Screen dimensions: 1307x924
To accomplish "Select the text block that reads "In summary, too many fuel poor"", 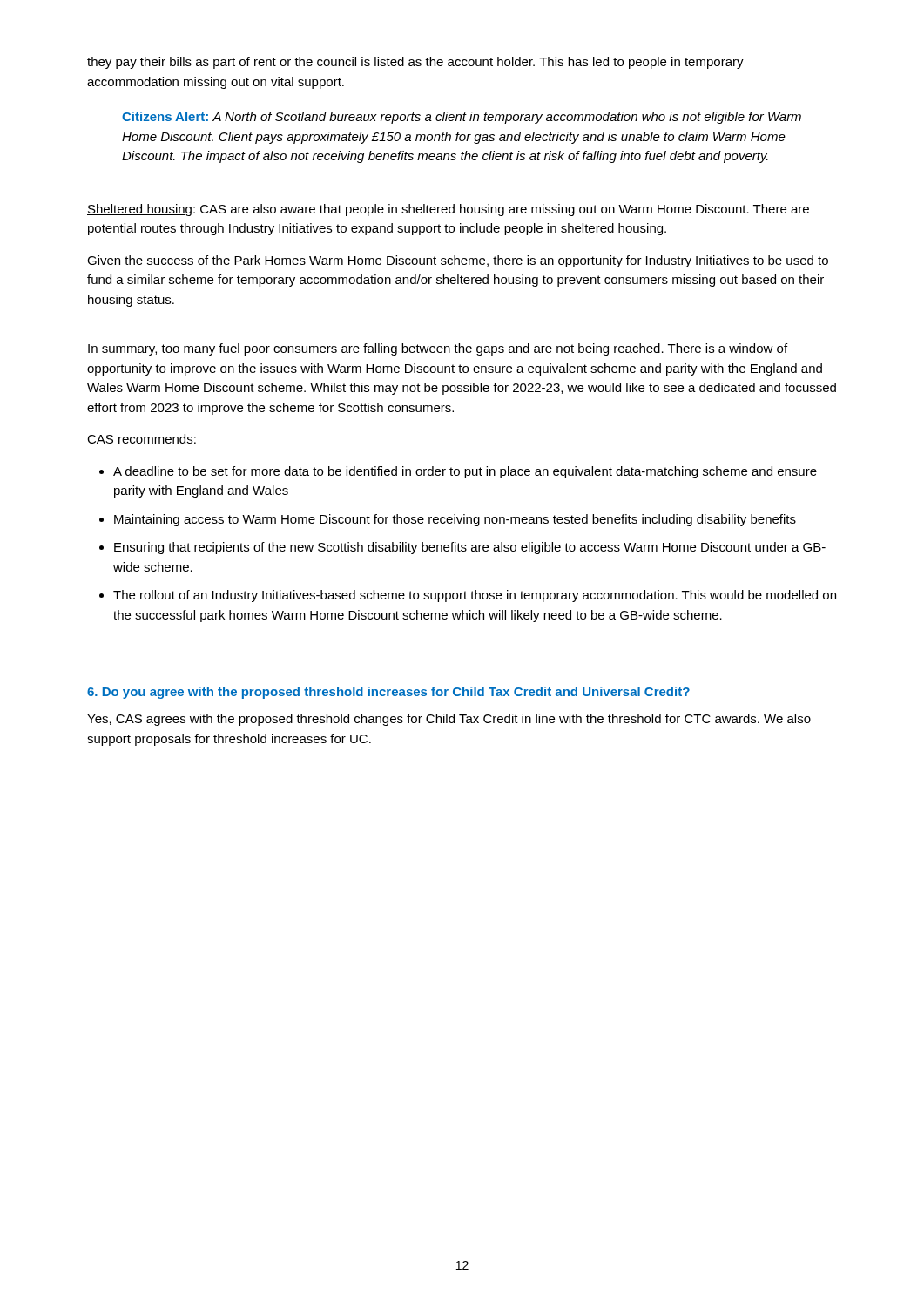I will 462,378.
